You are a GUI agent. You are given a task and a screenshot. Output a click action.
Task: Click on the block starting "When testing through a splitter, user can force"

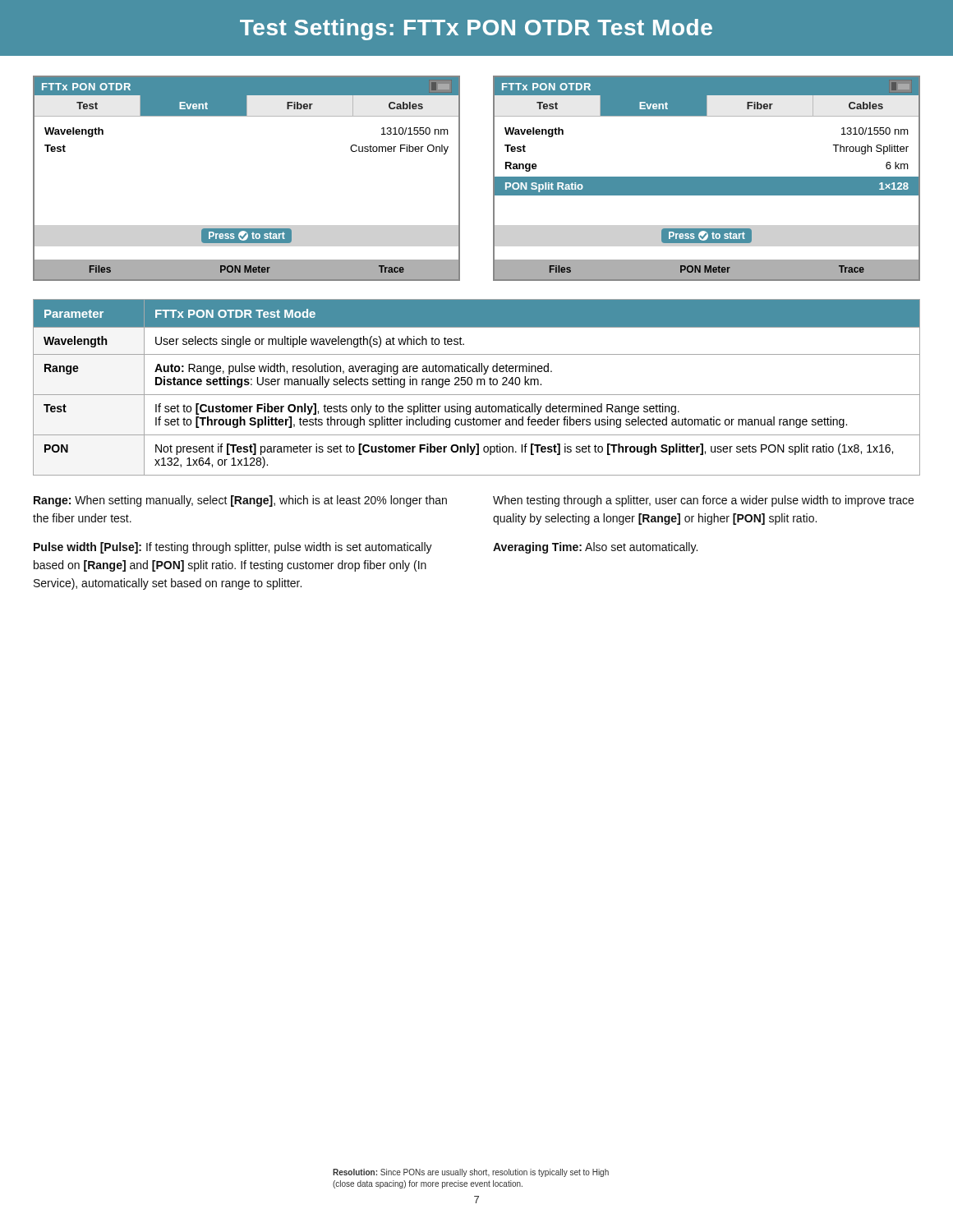[704, 509]
